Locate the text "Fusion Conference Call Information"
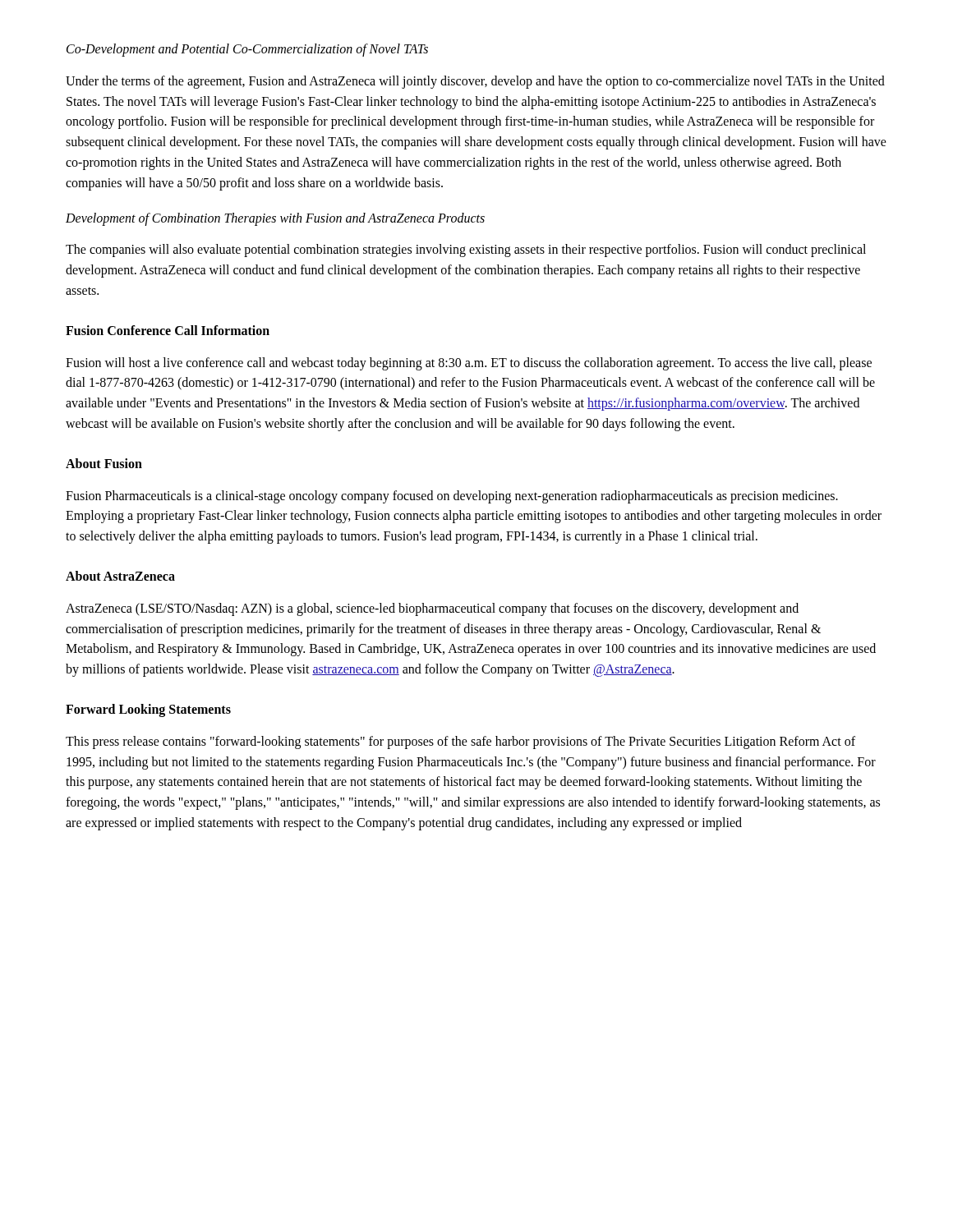953x1232 pixels. pyautogui.click(x=168, y=330)
